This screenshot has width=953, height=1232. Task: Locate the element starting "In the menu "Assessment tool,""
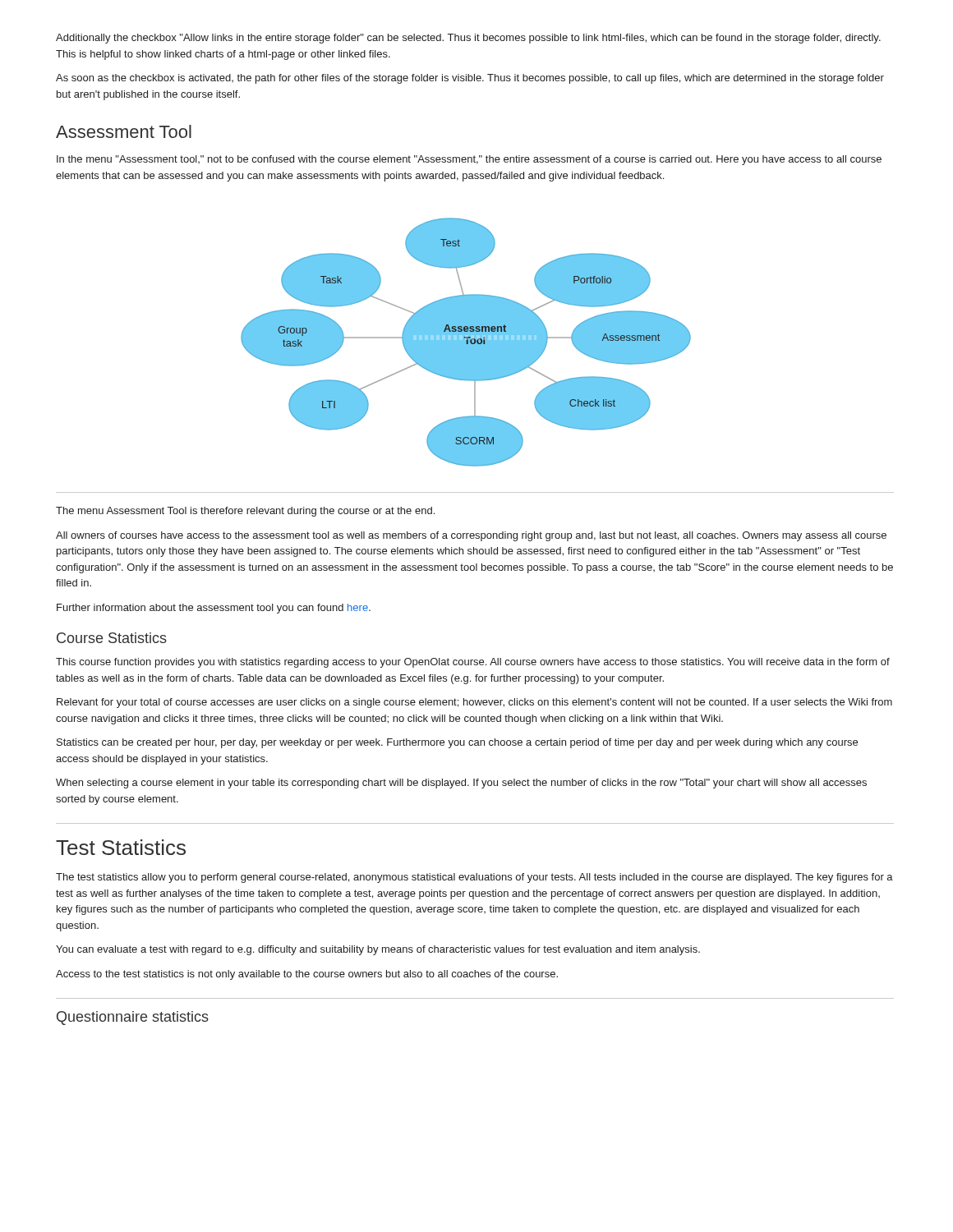469,167
